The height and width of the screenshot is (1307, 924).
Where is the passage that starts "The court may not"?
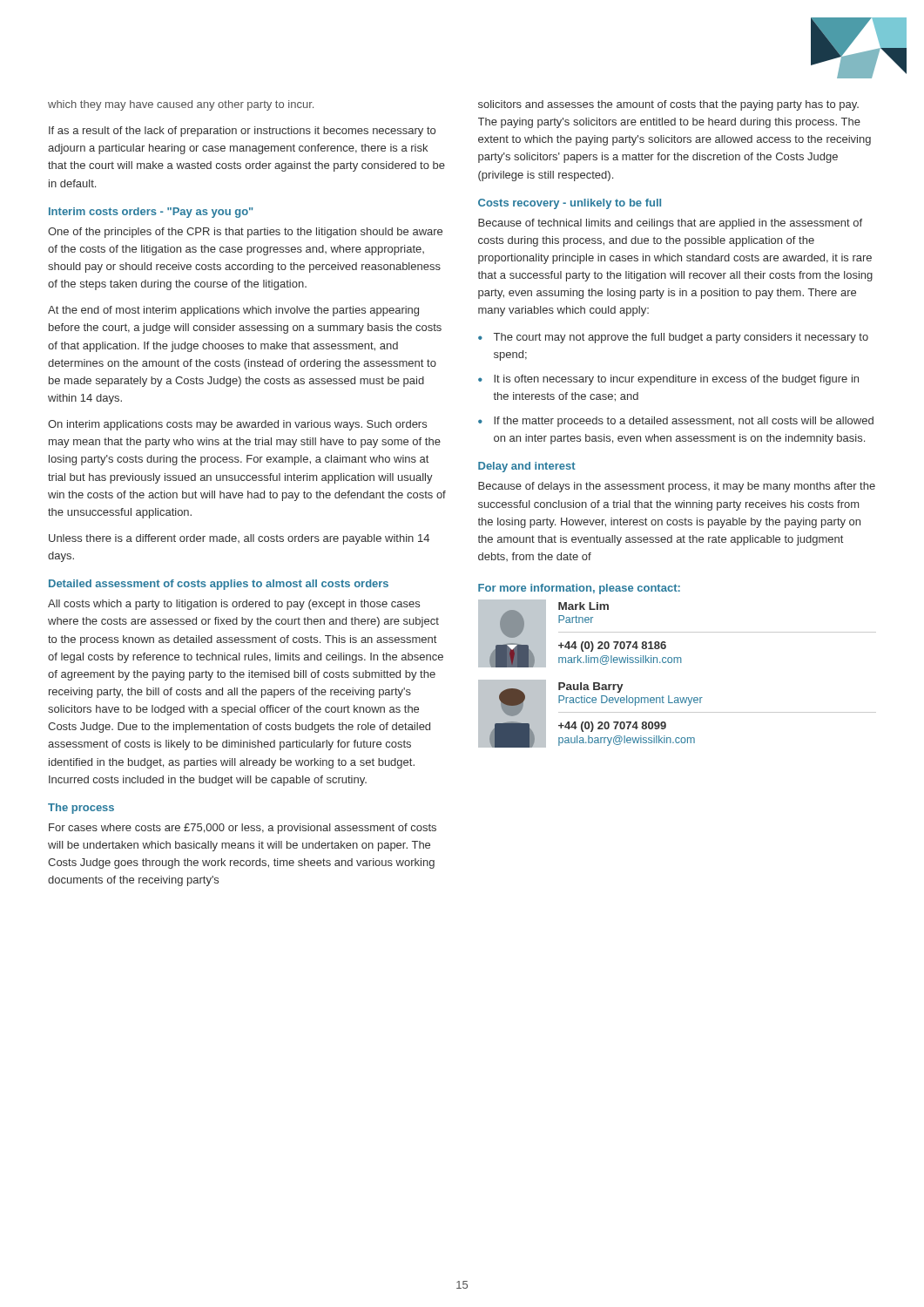681,345
